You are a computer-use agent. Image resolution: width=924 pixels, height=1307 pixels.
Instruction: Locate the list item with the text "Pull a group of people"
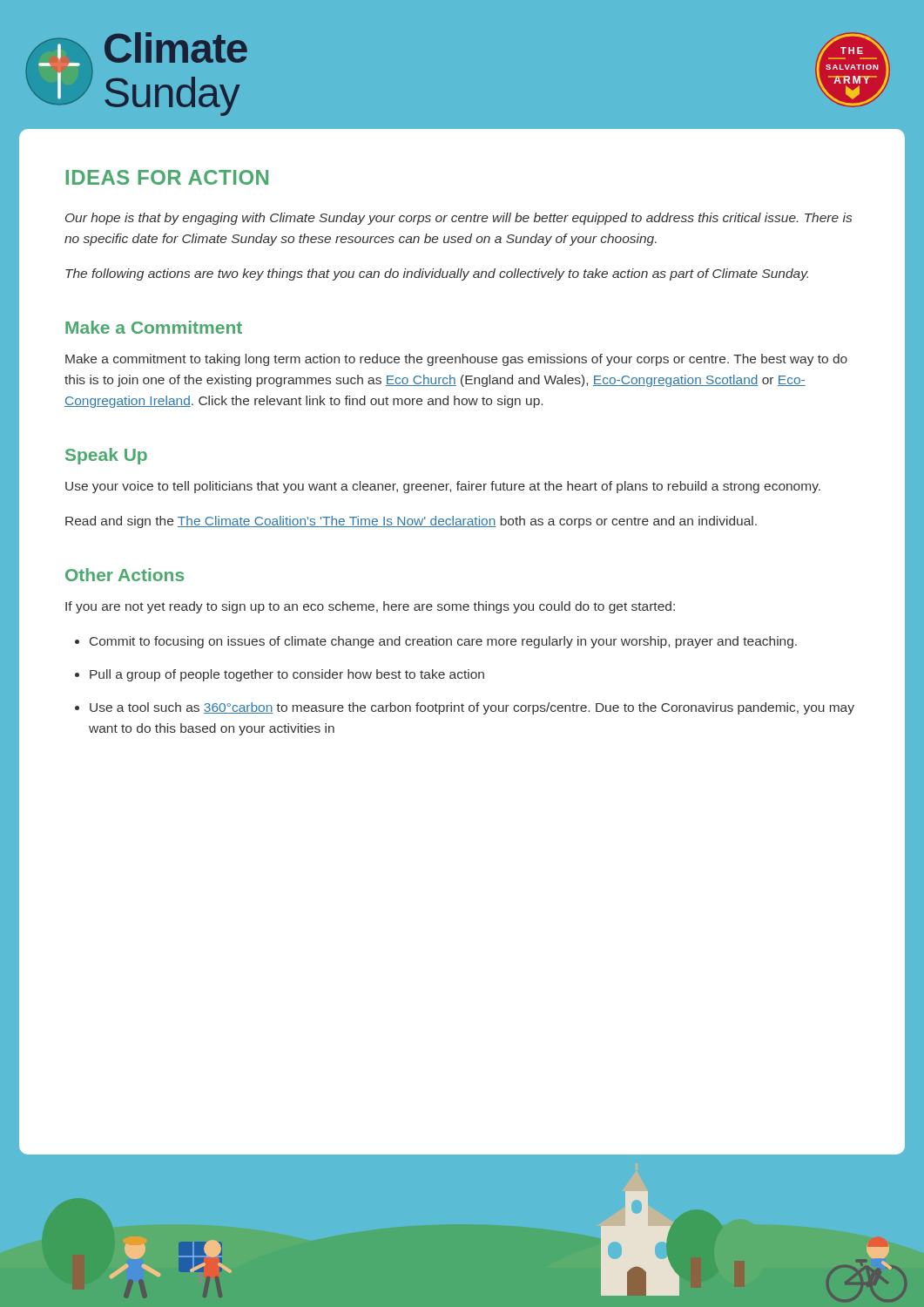pyautogui.click(x=287, y=674)
